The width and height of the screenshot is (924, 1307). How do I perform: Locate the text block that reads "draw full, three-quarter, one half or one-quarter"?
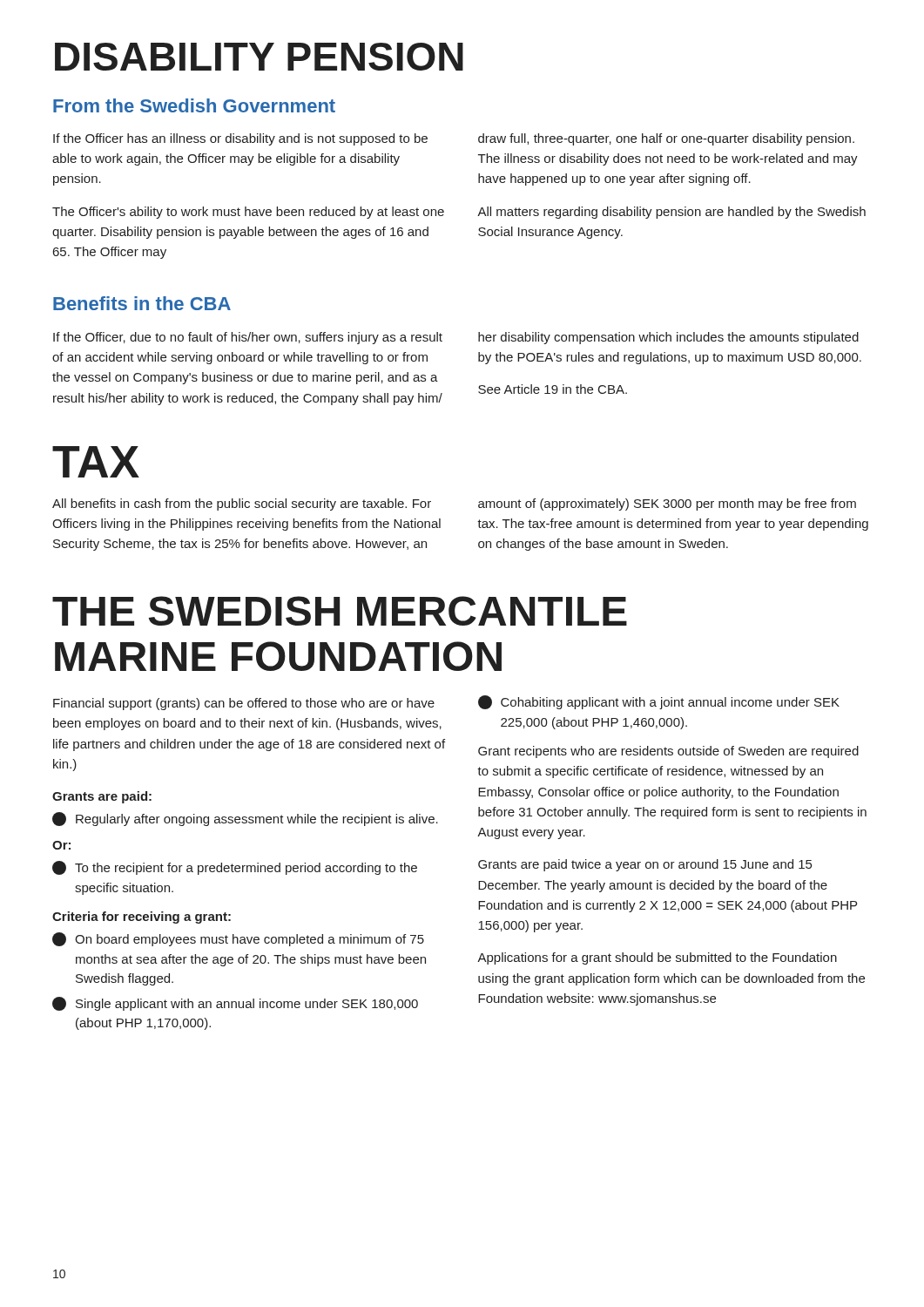tap(675, 158)
